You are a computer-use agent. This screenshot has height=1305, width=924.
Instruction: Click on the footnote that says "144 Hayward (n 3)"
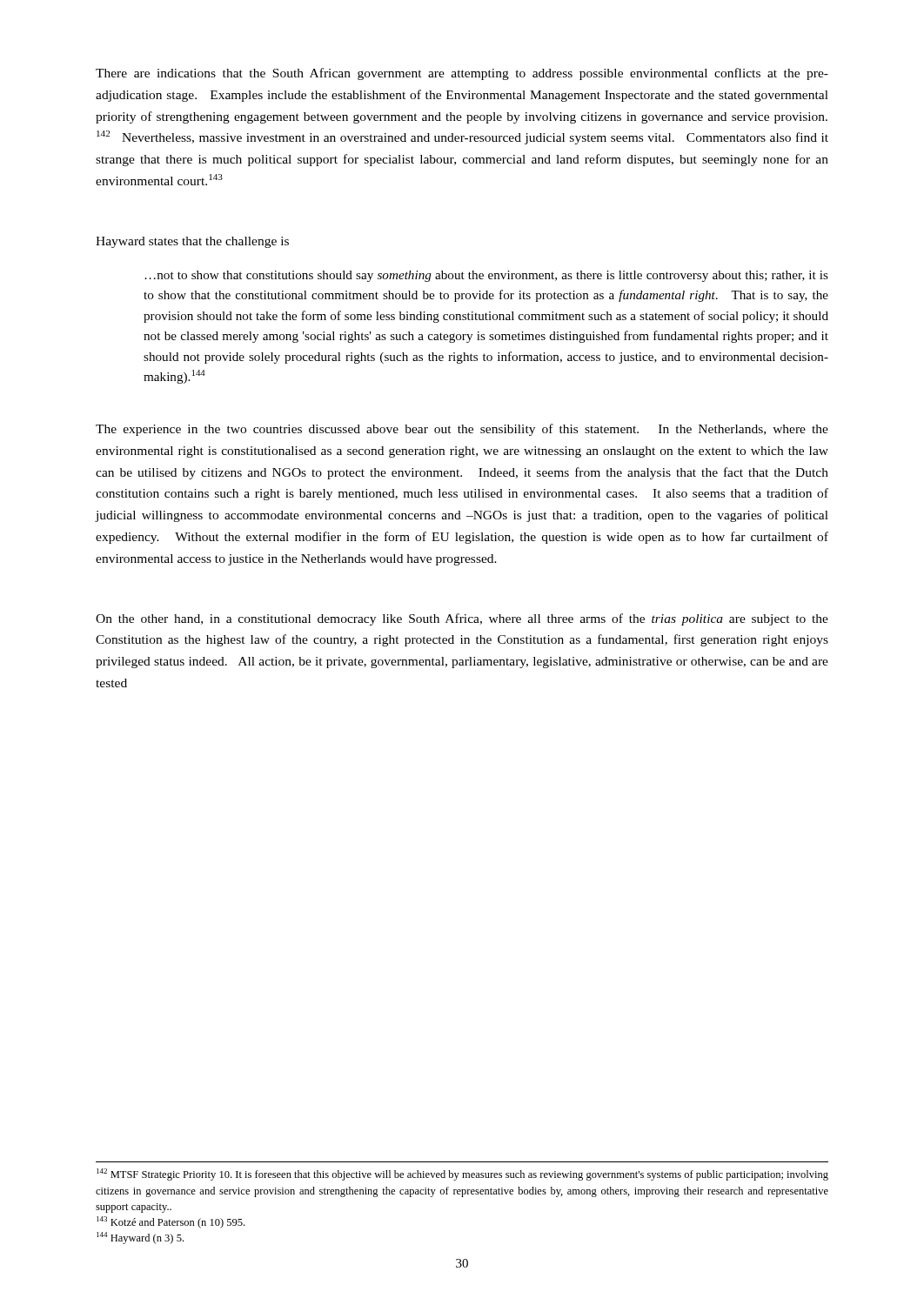pyautogui.click(x=140, y=1238)
